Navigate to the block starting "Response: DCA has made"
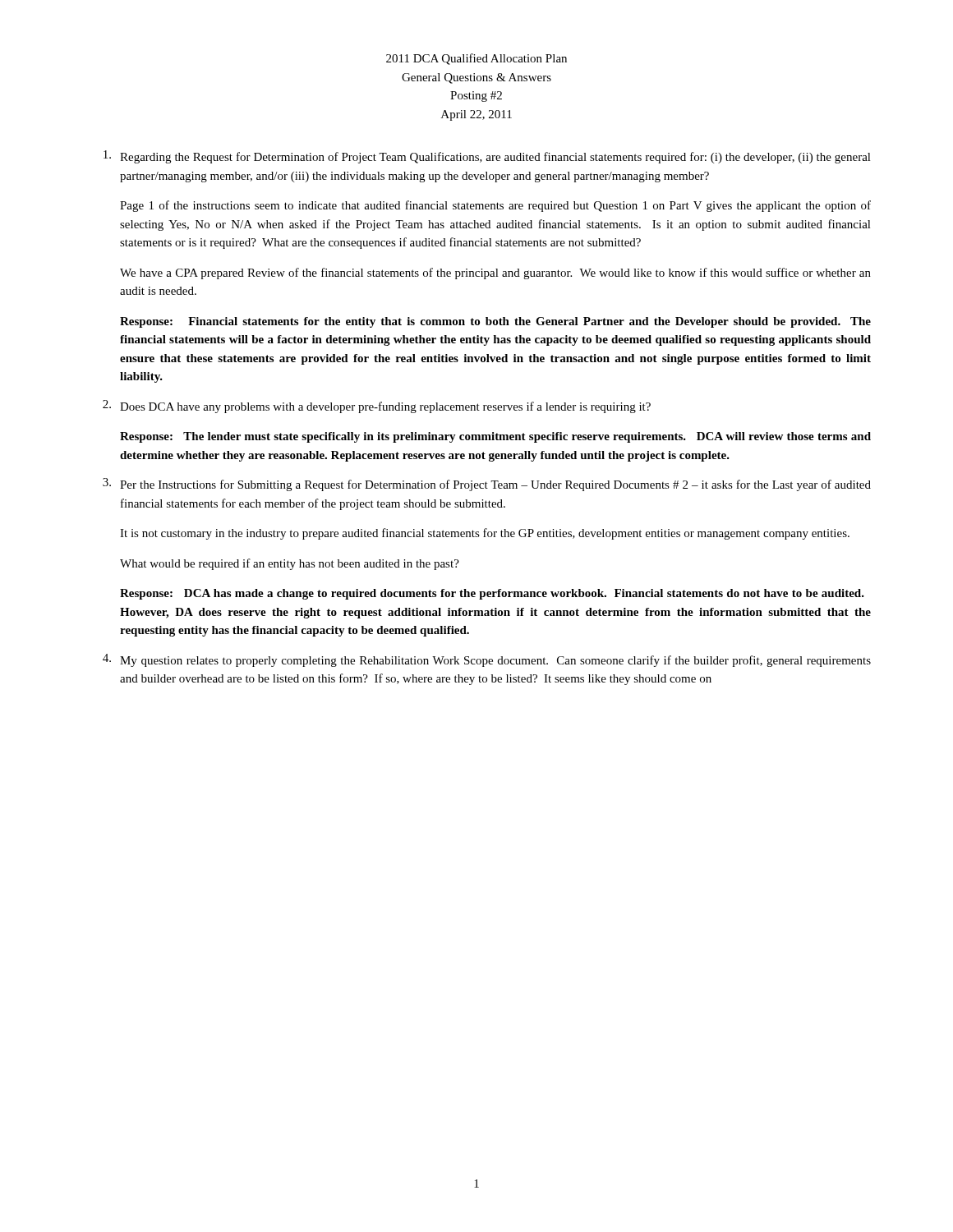This screenshot has height=1232, width=953. coord(495,612)
